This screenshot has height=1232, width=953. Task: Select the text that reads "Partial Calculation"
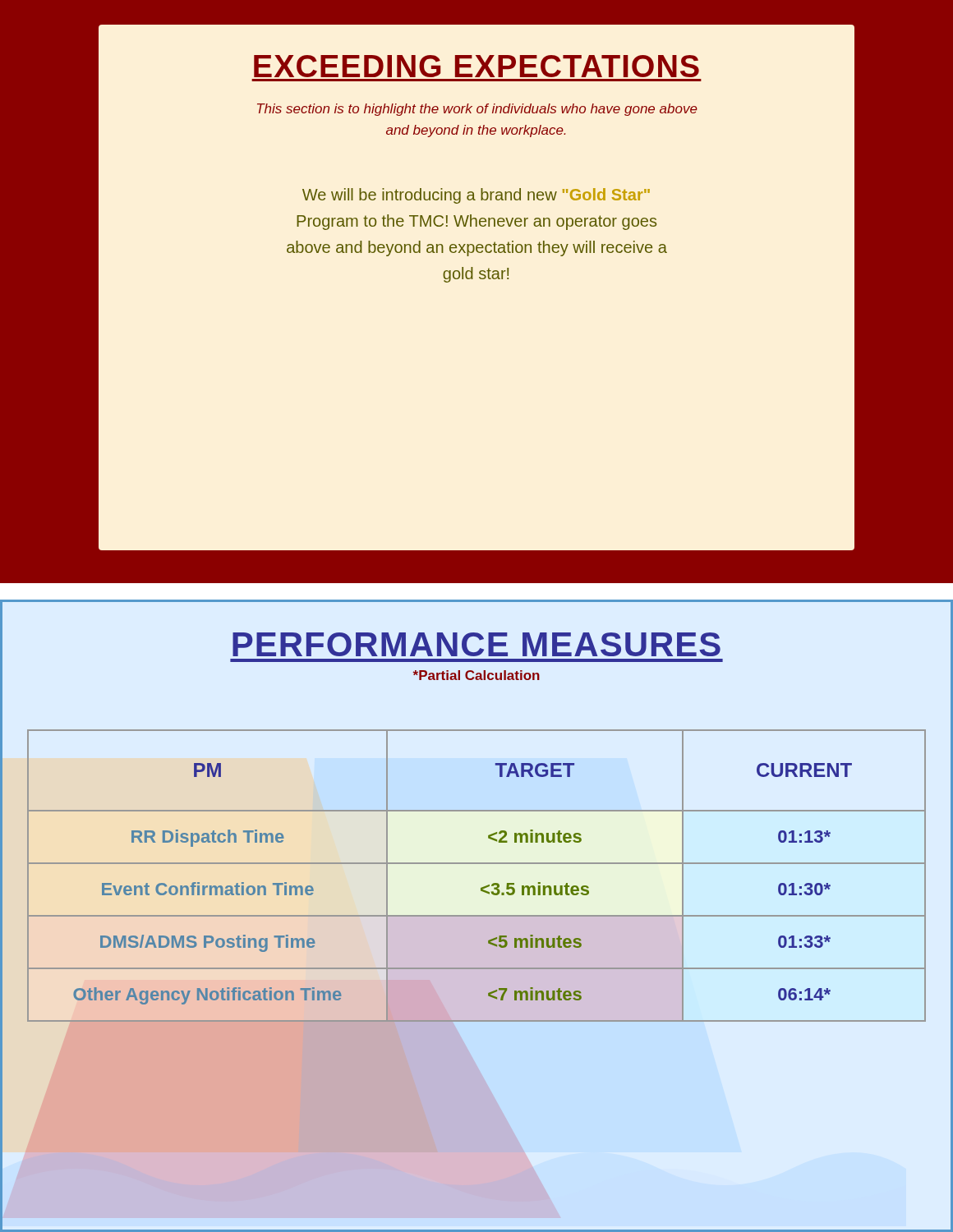point(476,676)
